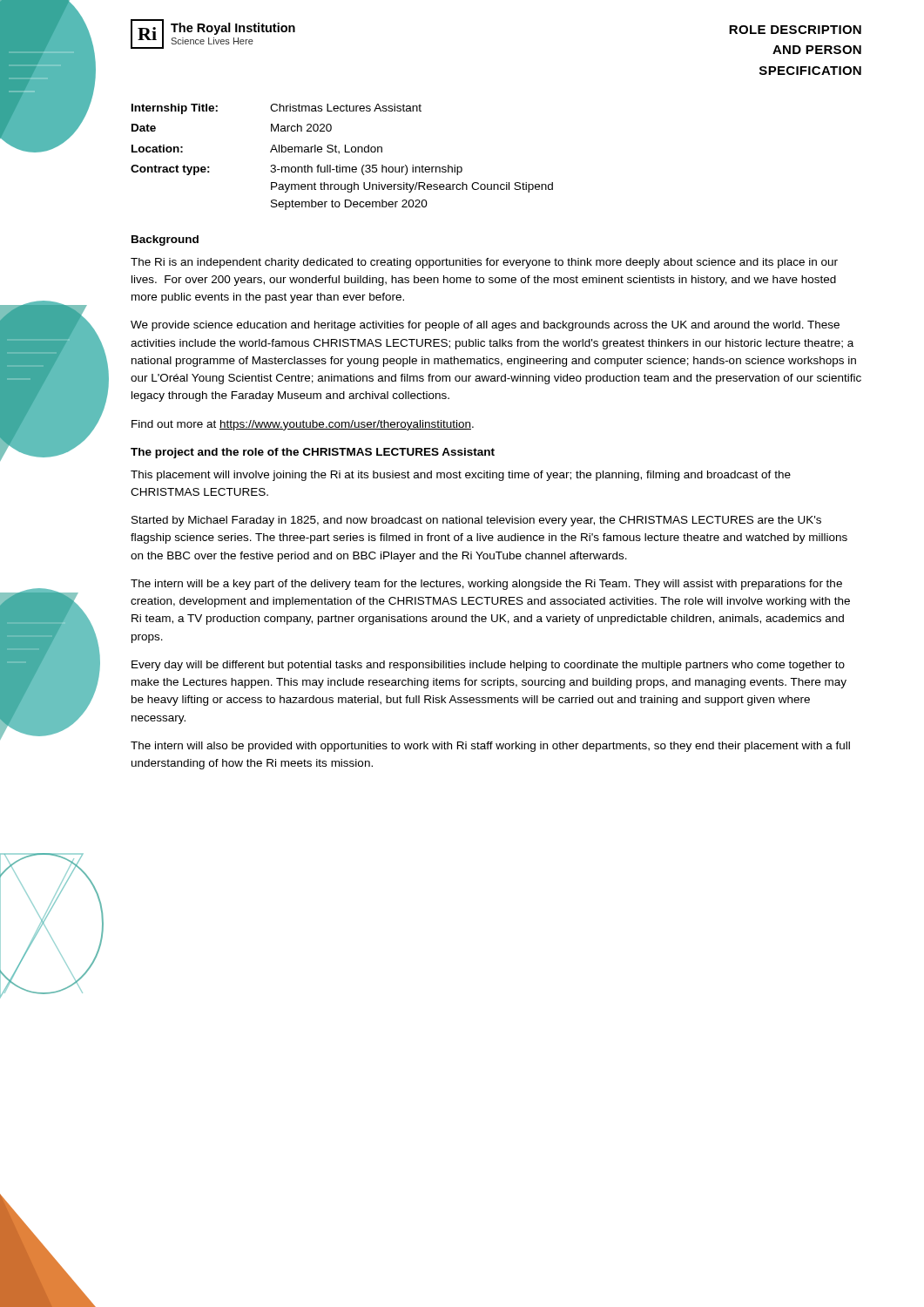Select the text block that says "Every day will be different but potential tasks"

click(x=489, y=691)
